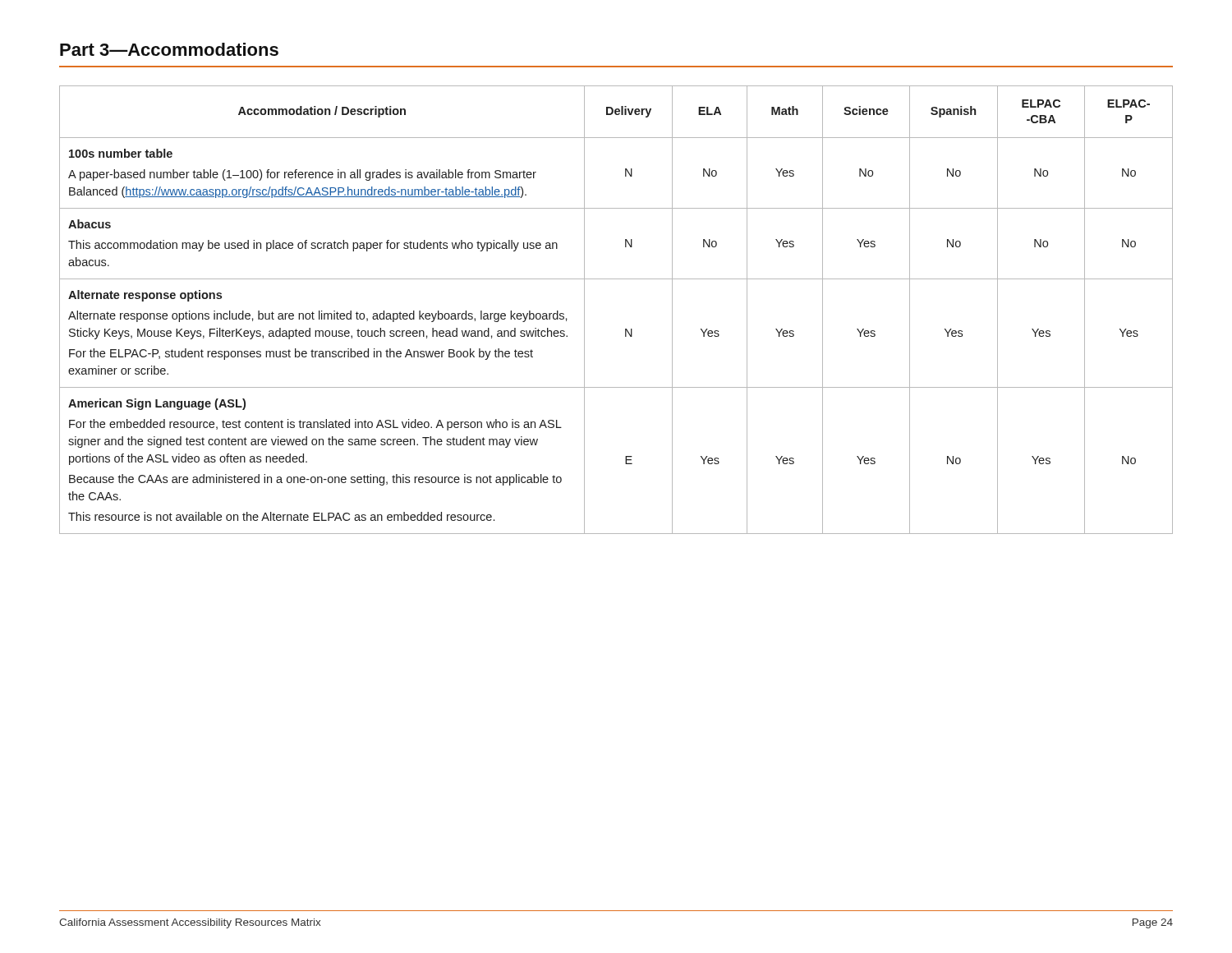Find "Part 3—Accommodations" on this page
The image size is (1232, 953).
(169, 49)
